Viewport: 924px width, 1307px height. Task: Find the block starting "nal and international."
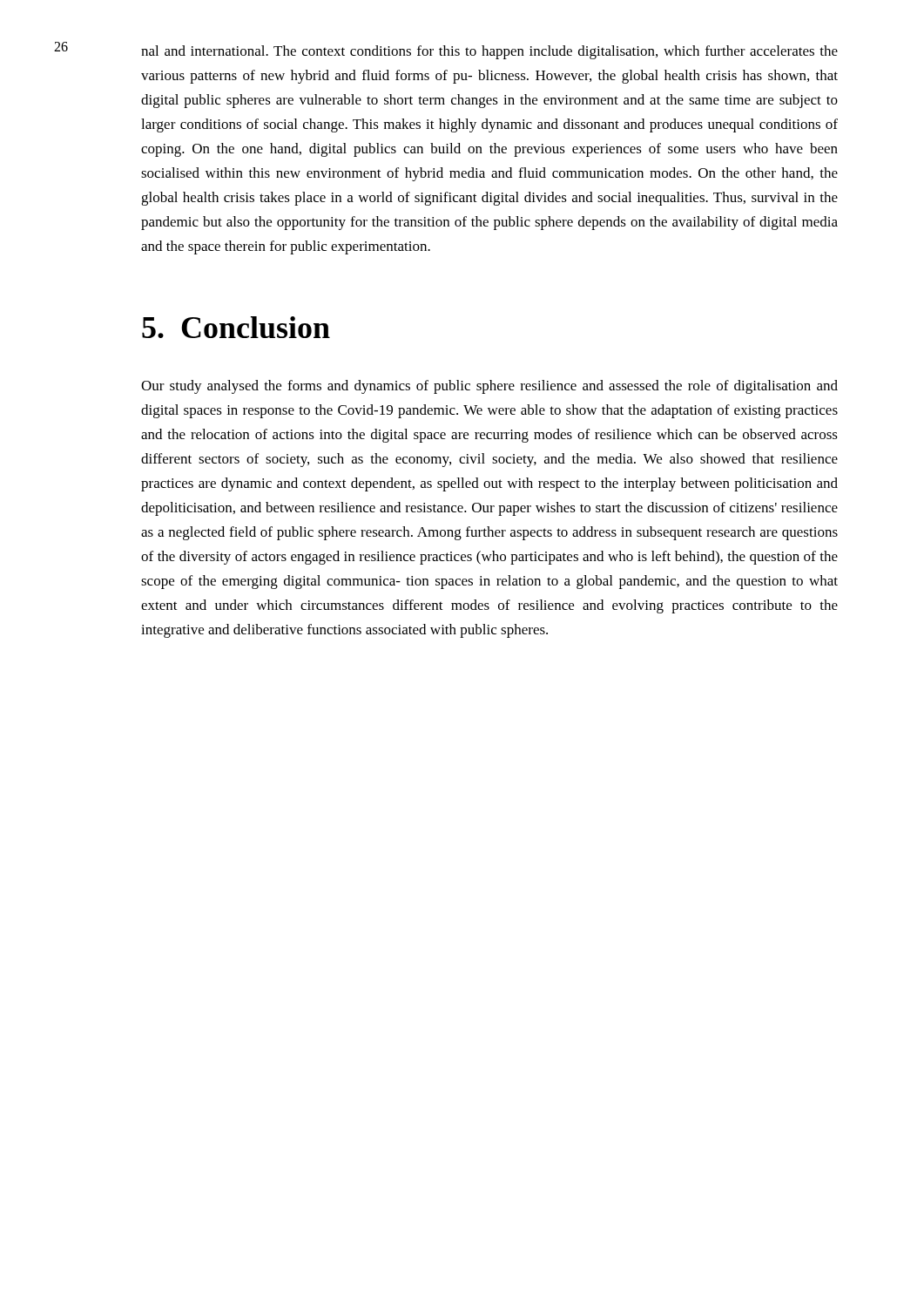tap(489, 149)
